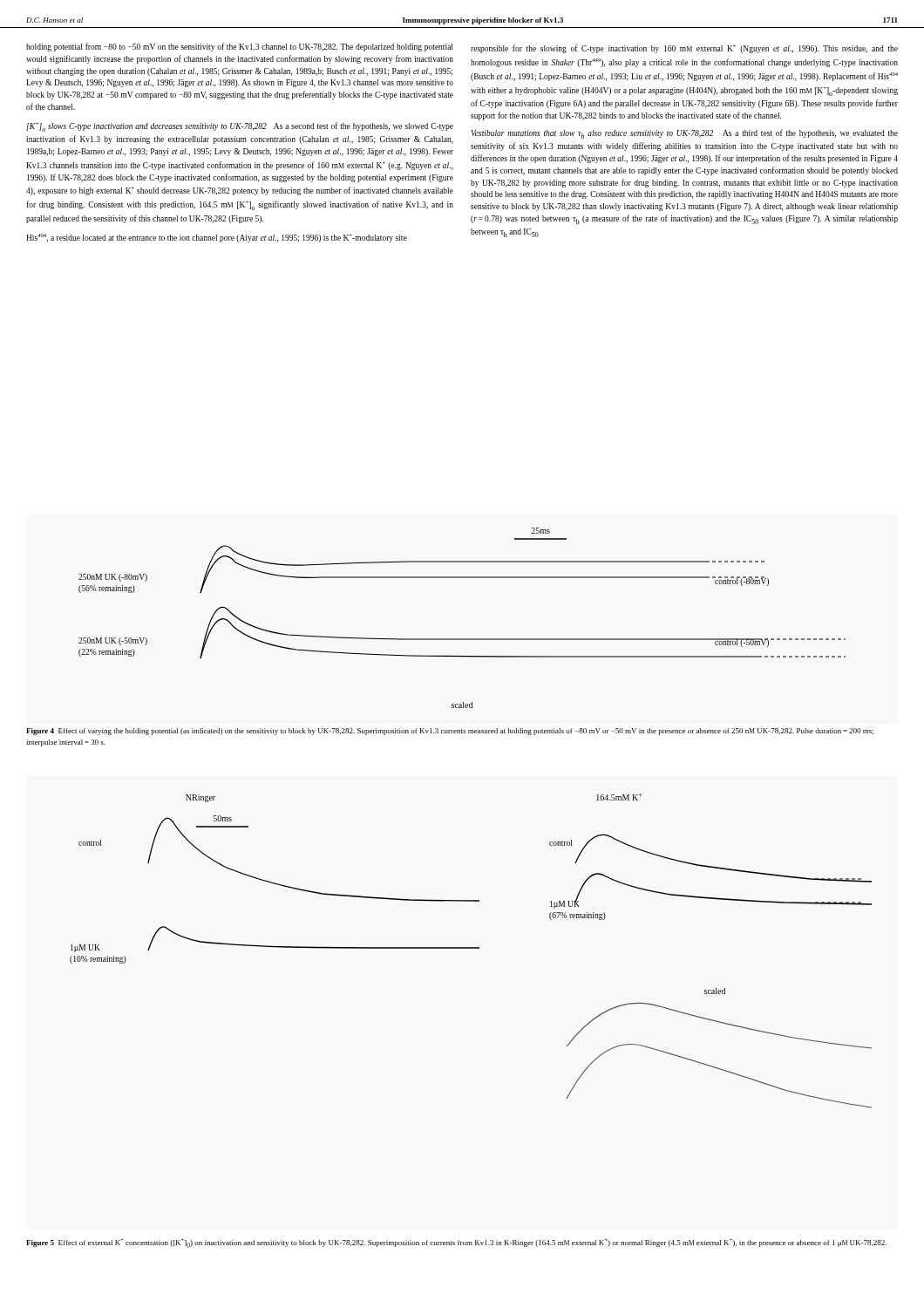Point to the block beginning "responsible for the slowing of"
The width and height of the screenshot is (924, 1308).
click(684, 82)
